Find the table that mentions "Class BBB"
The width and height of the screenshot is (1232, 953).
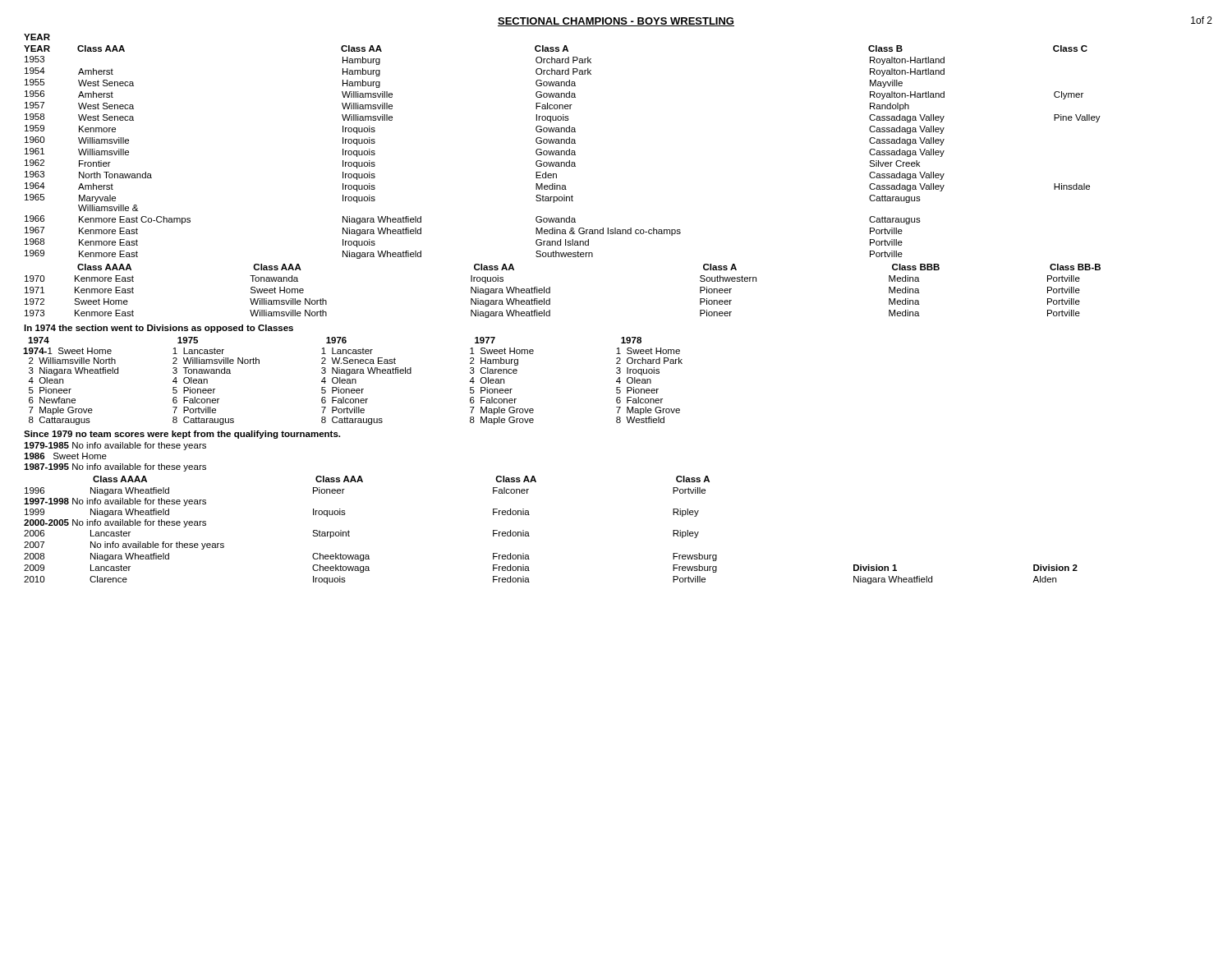pyautogui.click(x=616, y=290)
